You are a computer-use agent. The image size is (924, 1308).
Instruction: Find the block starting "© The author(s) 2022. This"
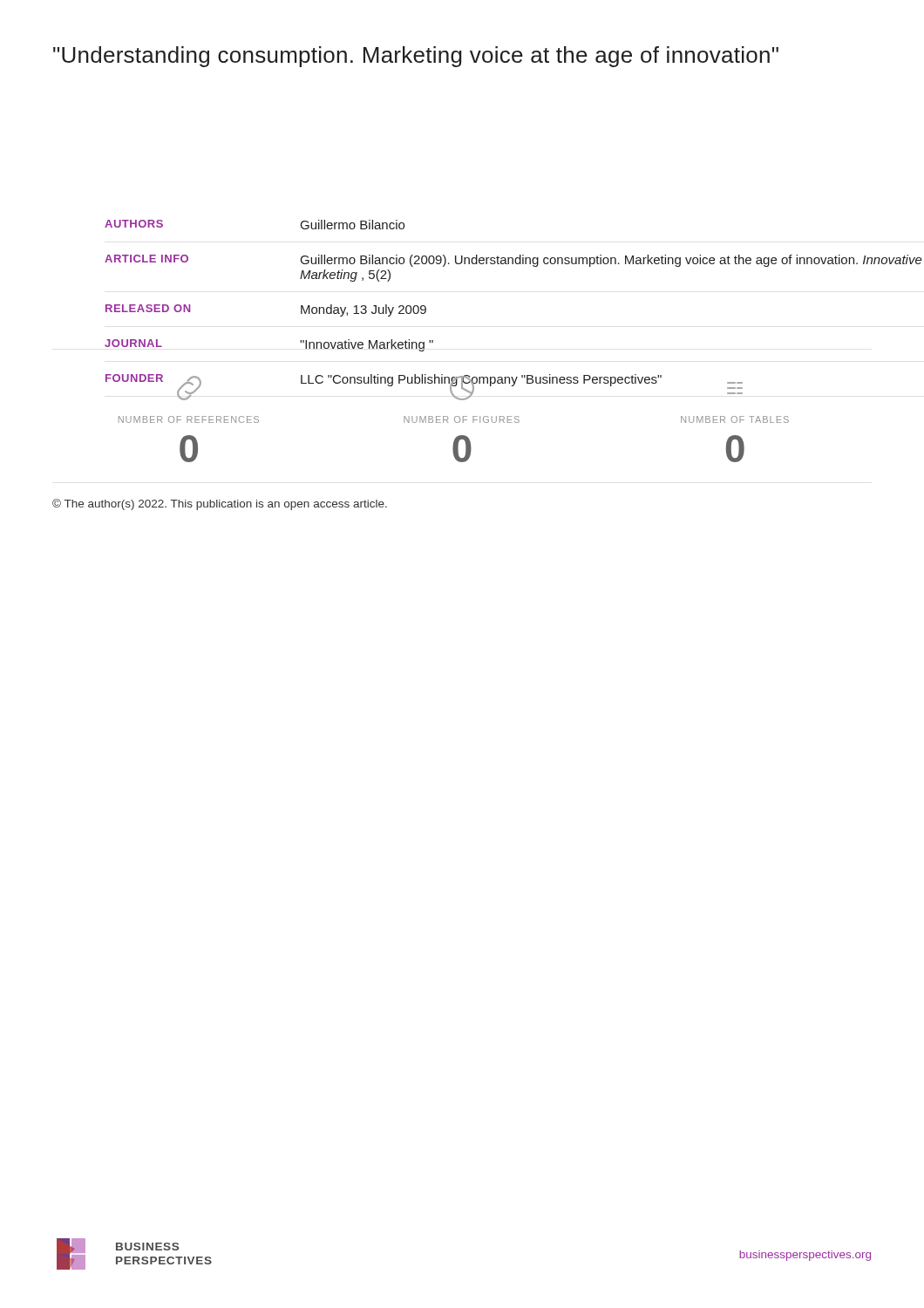pyautogui.click(x=220, y=504)
